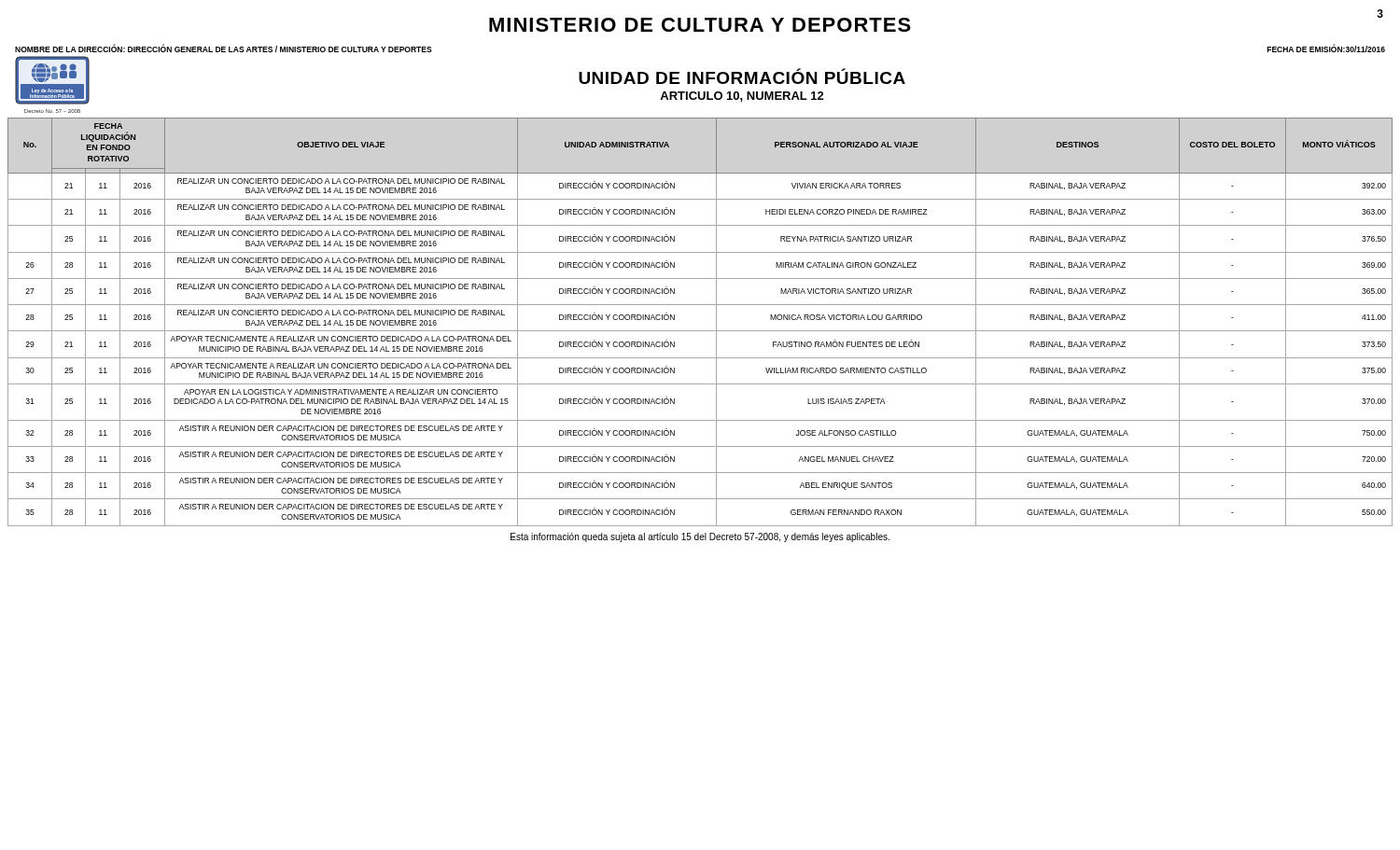Where is the passage that starts "Esta información queda sujeta al artículo 15 del"?

[700, 537]
